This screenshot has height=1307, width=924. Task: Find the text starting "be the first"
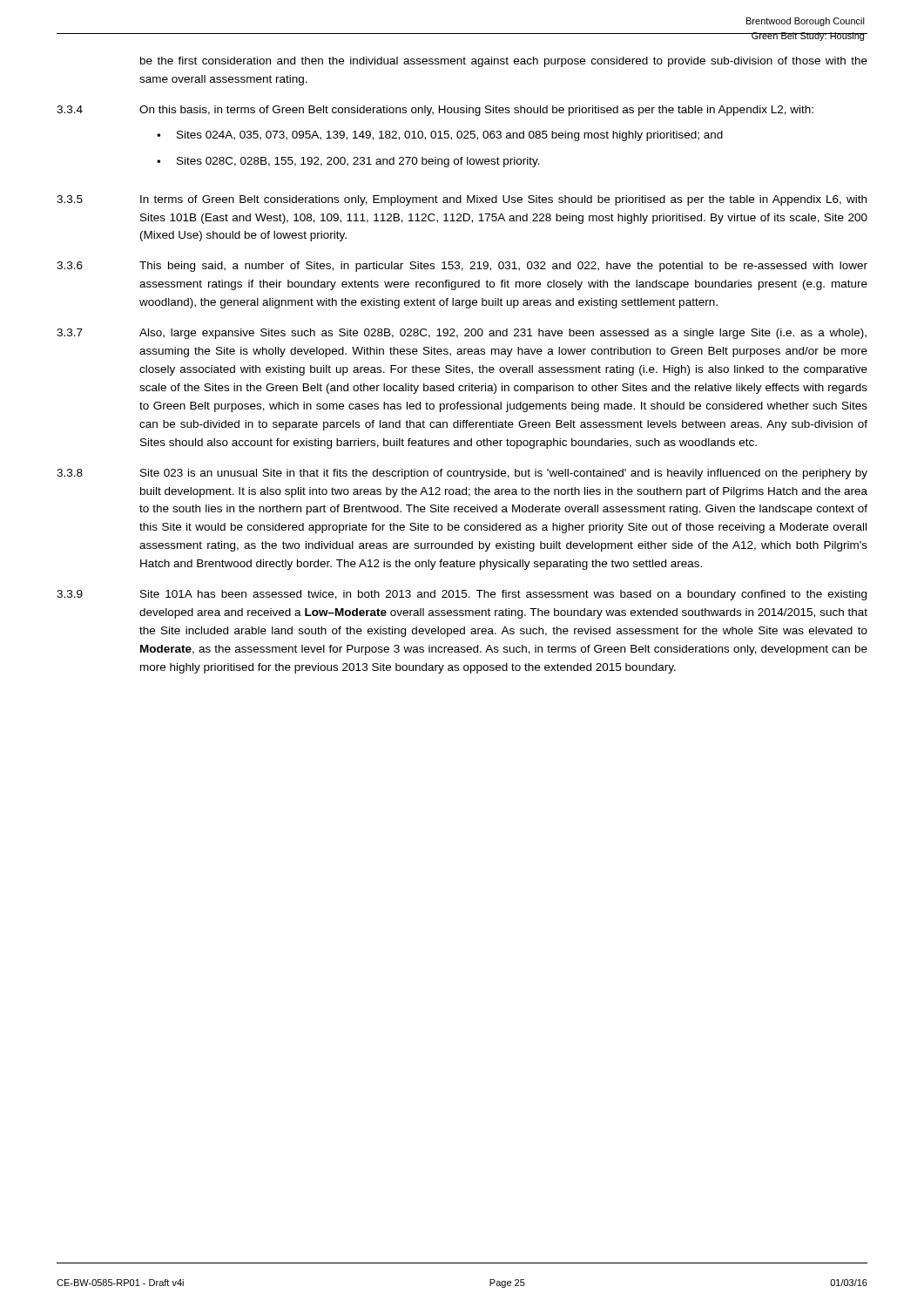pos(503,70)
